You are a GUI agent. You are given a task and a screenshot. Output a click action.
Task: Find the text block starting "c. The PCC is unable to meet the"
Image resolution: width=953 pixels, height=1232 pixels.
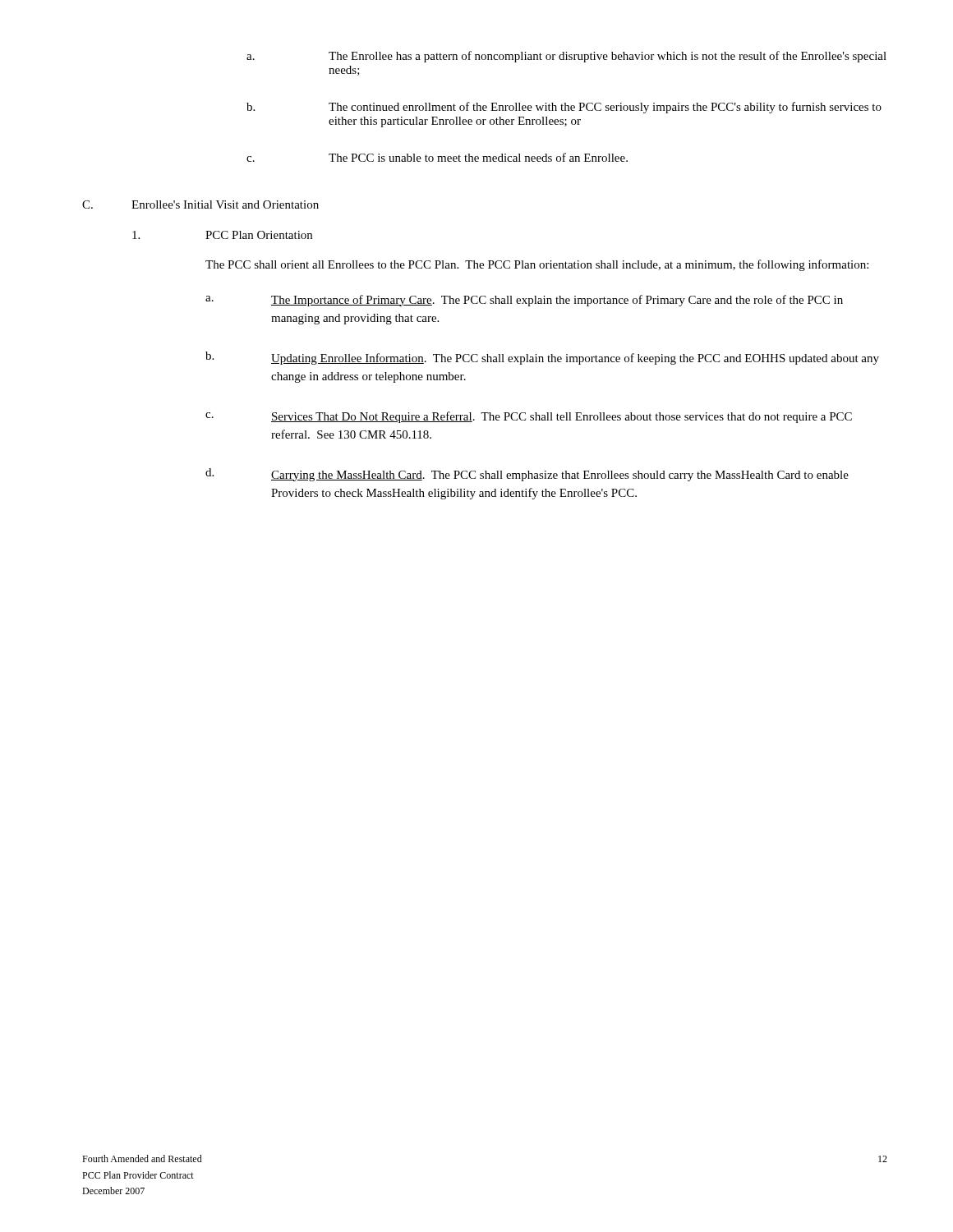[x=567, y=158]
